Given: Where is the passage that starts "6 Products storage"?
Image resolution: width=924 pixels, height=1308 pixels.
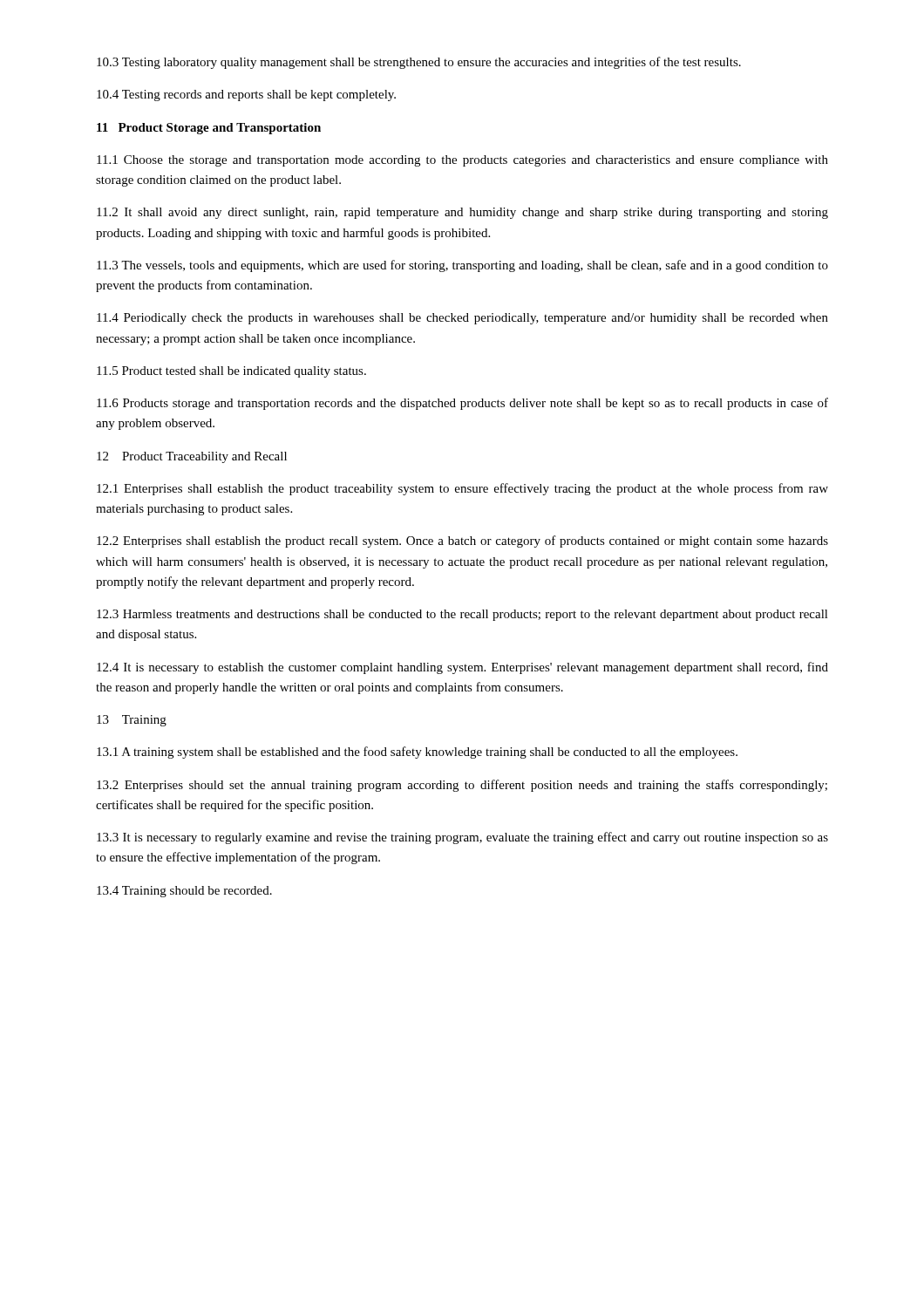Looking at the screenshot, I should point(462,414).
